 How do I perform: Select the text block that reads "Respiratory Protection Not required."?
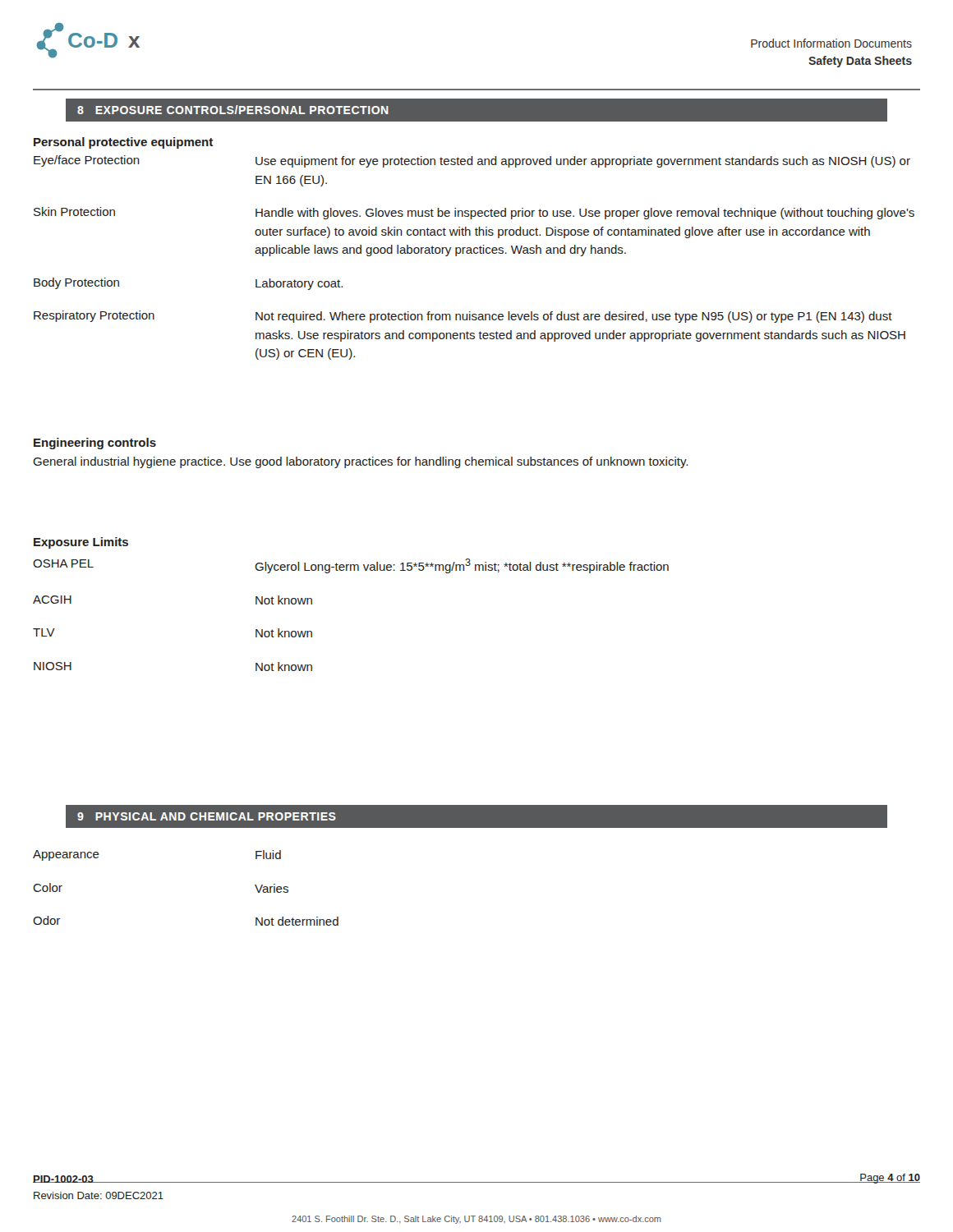point(476,335)
